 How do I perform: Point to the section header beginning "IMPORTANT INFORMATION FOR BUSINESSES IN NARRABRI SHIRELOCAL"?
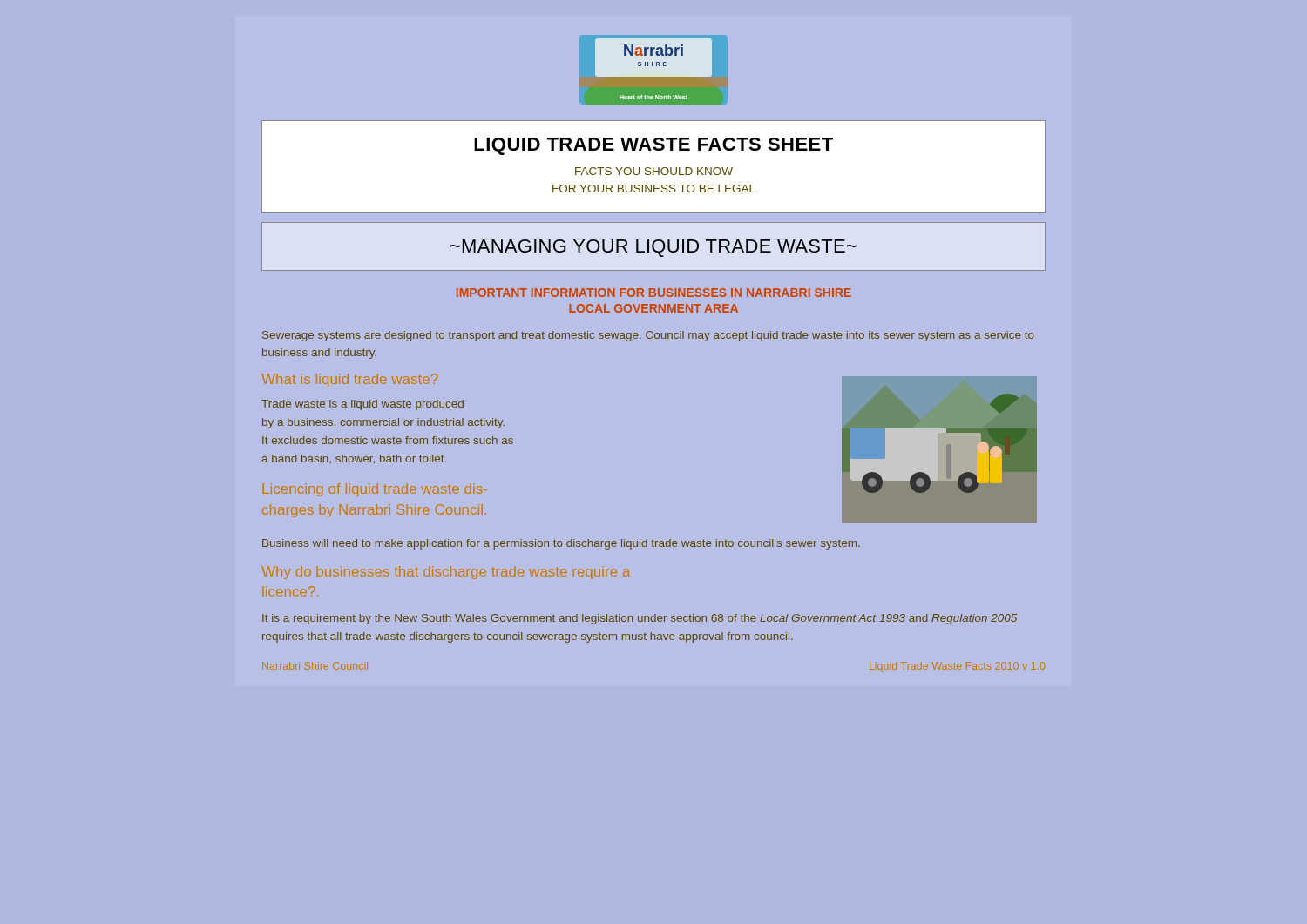coord(654,300)
